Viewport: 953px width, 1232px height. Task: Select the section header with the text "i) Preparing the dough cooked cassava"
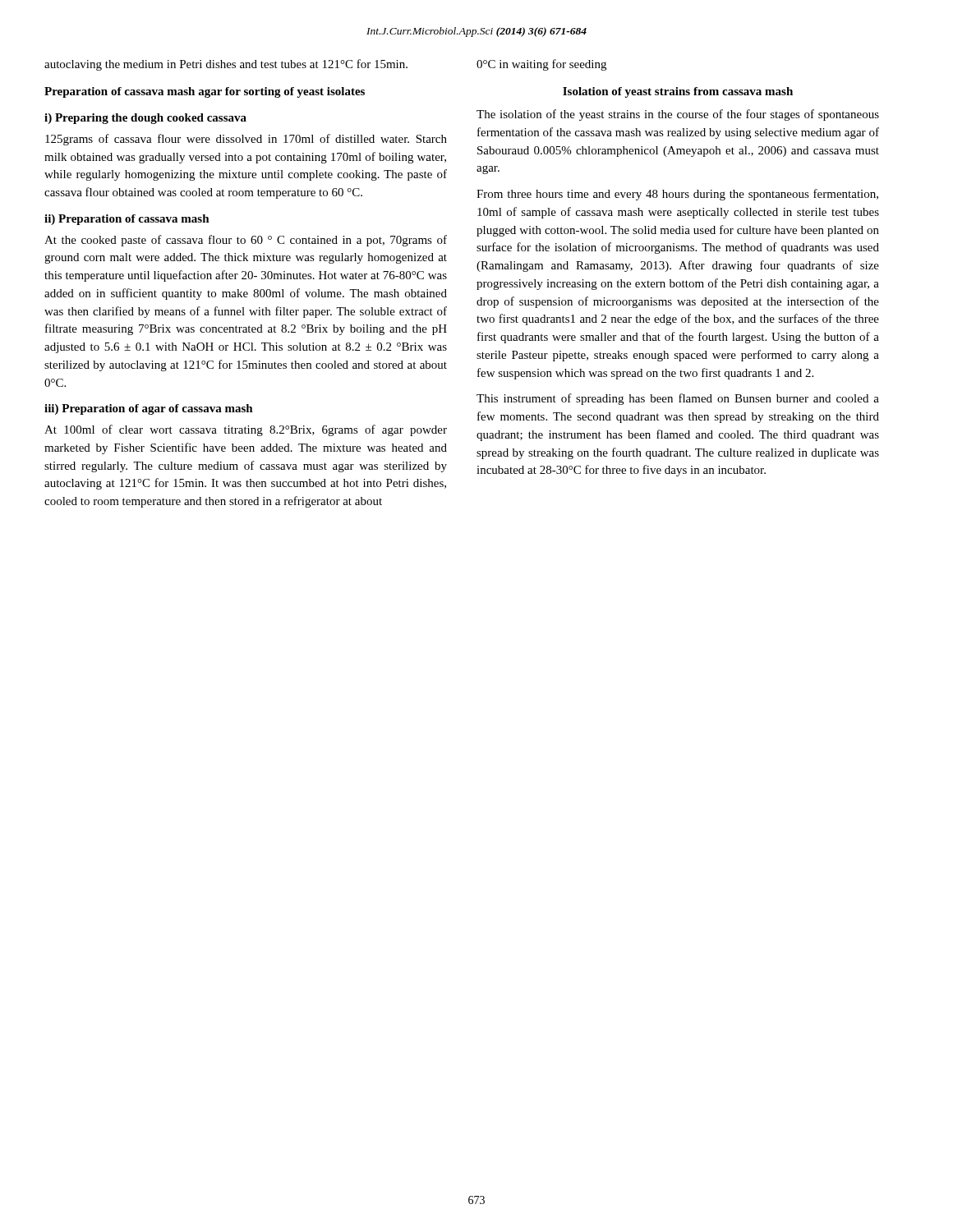[x=145, y=117]
